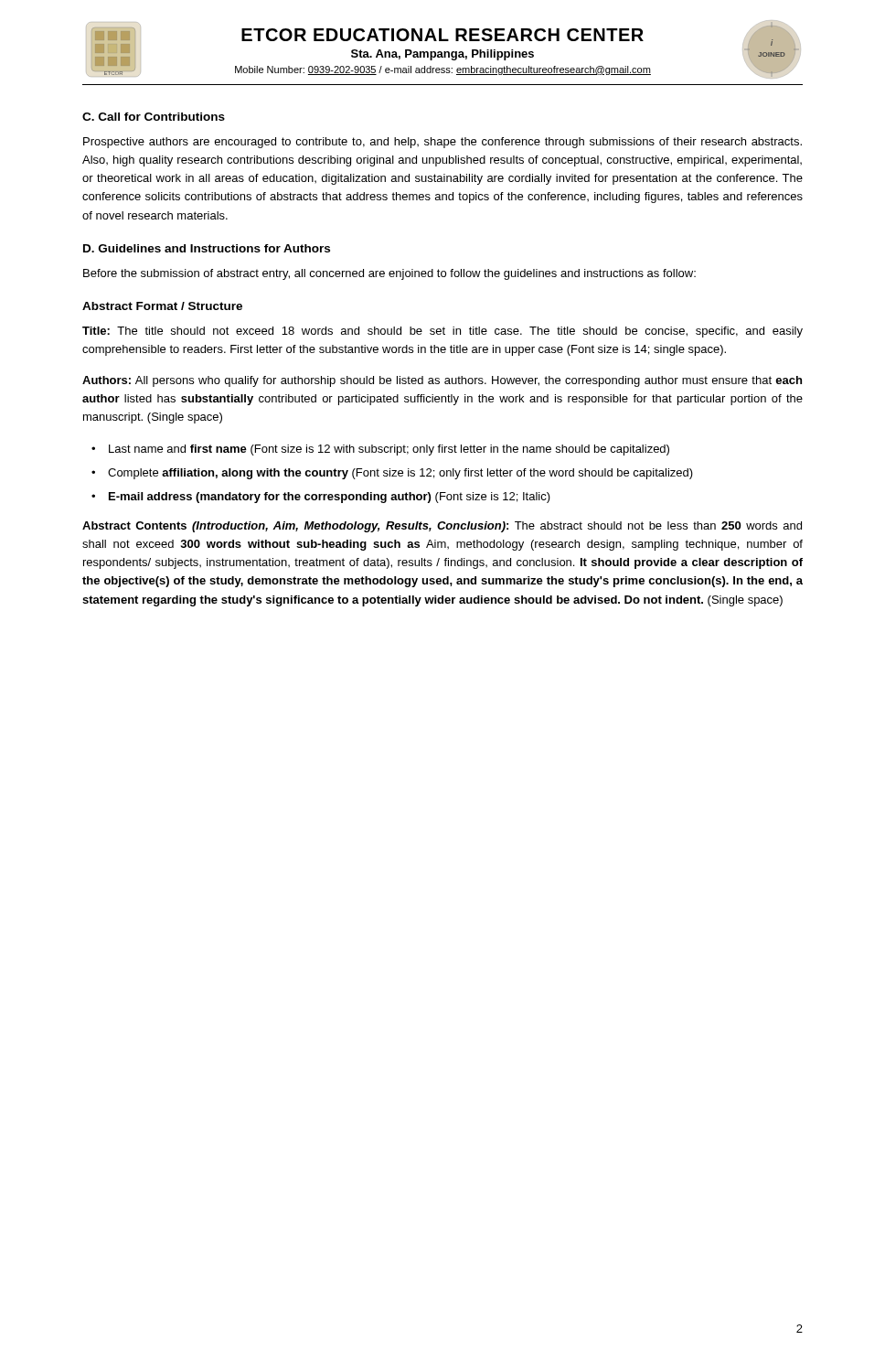
Task: Find the block on this page that starts "Title: The title should not exceed"
Action: coord(442,340)
